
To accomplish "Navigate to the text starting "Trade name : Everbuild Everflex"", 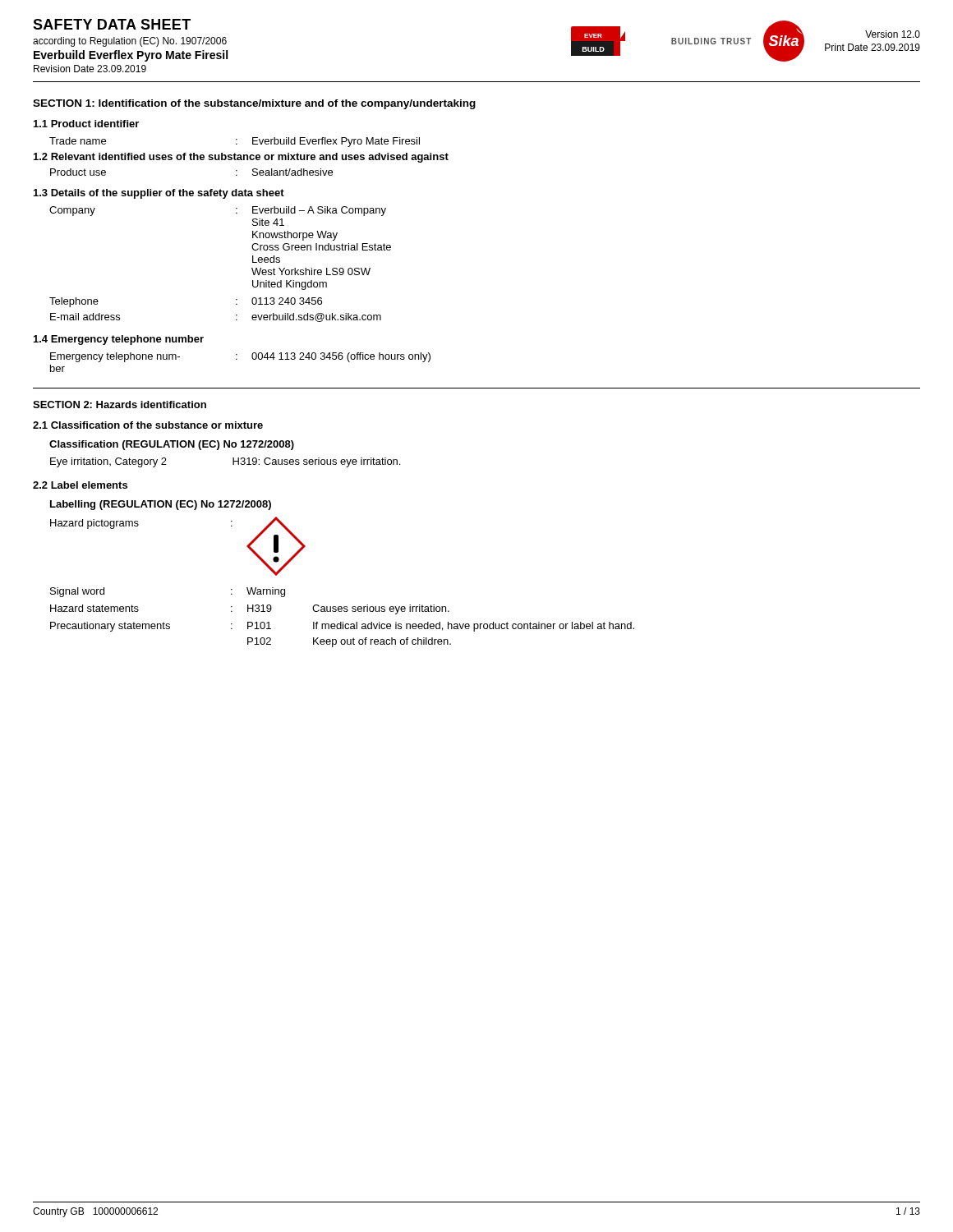I will click(x=235, y=142).
